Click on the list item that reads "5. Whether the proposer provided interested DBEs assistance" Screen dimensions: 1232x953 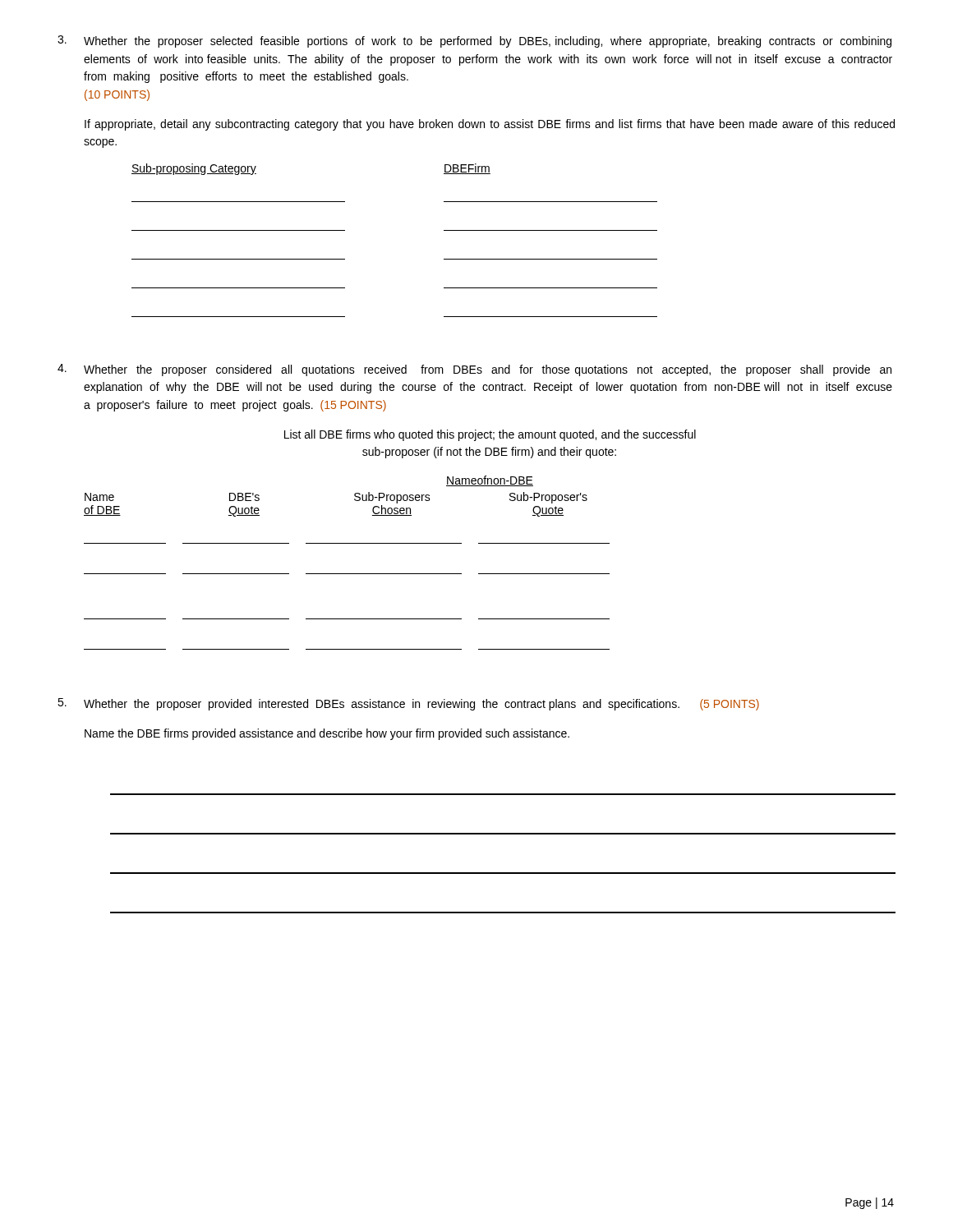(476, 704)
